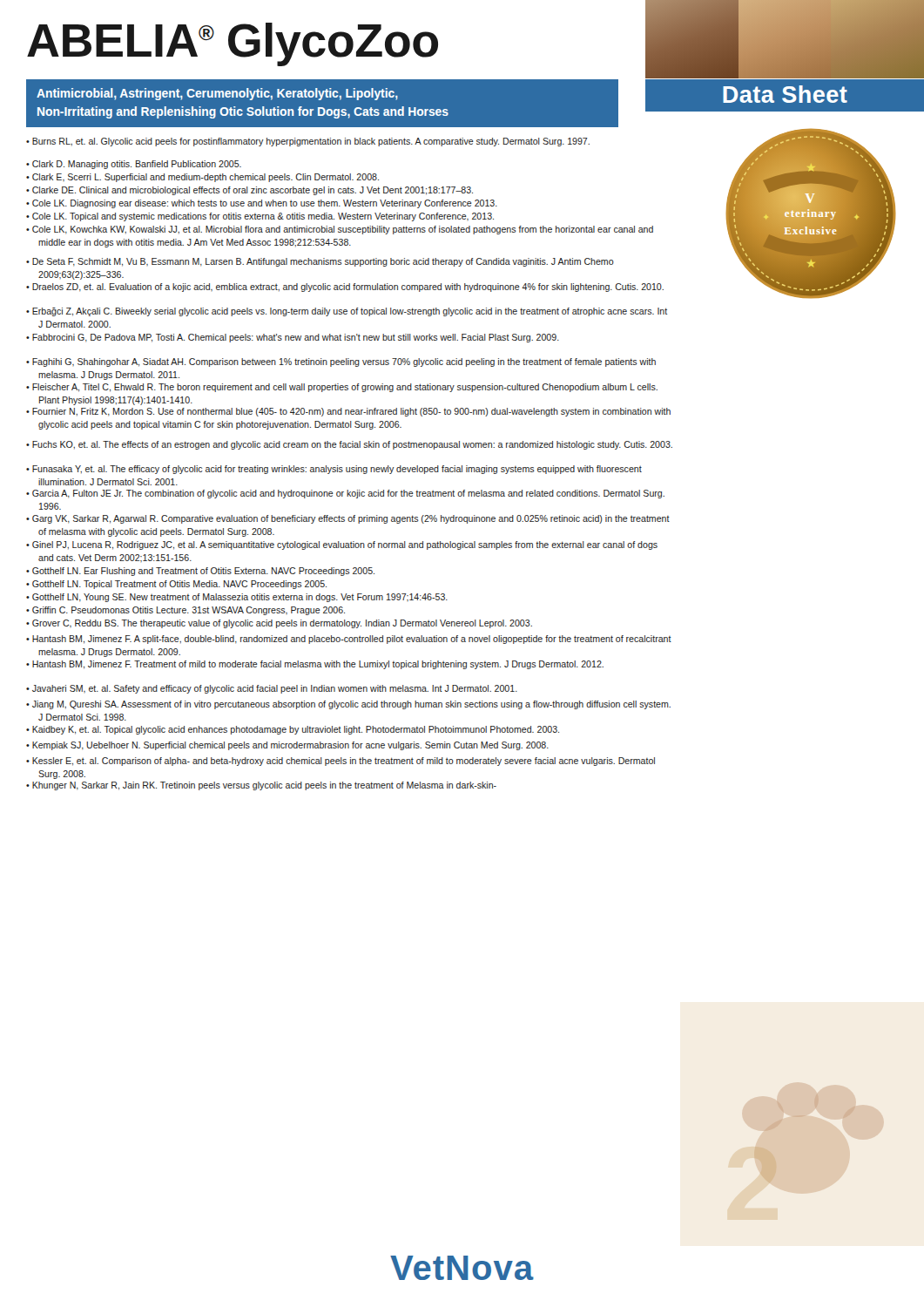This screenshot has width=924, height=1307.
Task: Navigate to the element starting "• Faghihi G, Shahingohar A,"
Action: coord(341,368)
